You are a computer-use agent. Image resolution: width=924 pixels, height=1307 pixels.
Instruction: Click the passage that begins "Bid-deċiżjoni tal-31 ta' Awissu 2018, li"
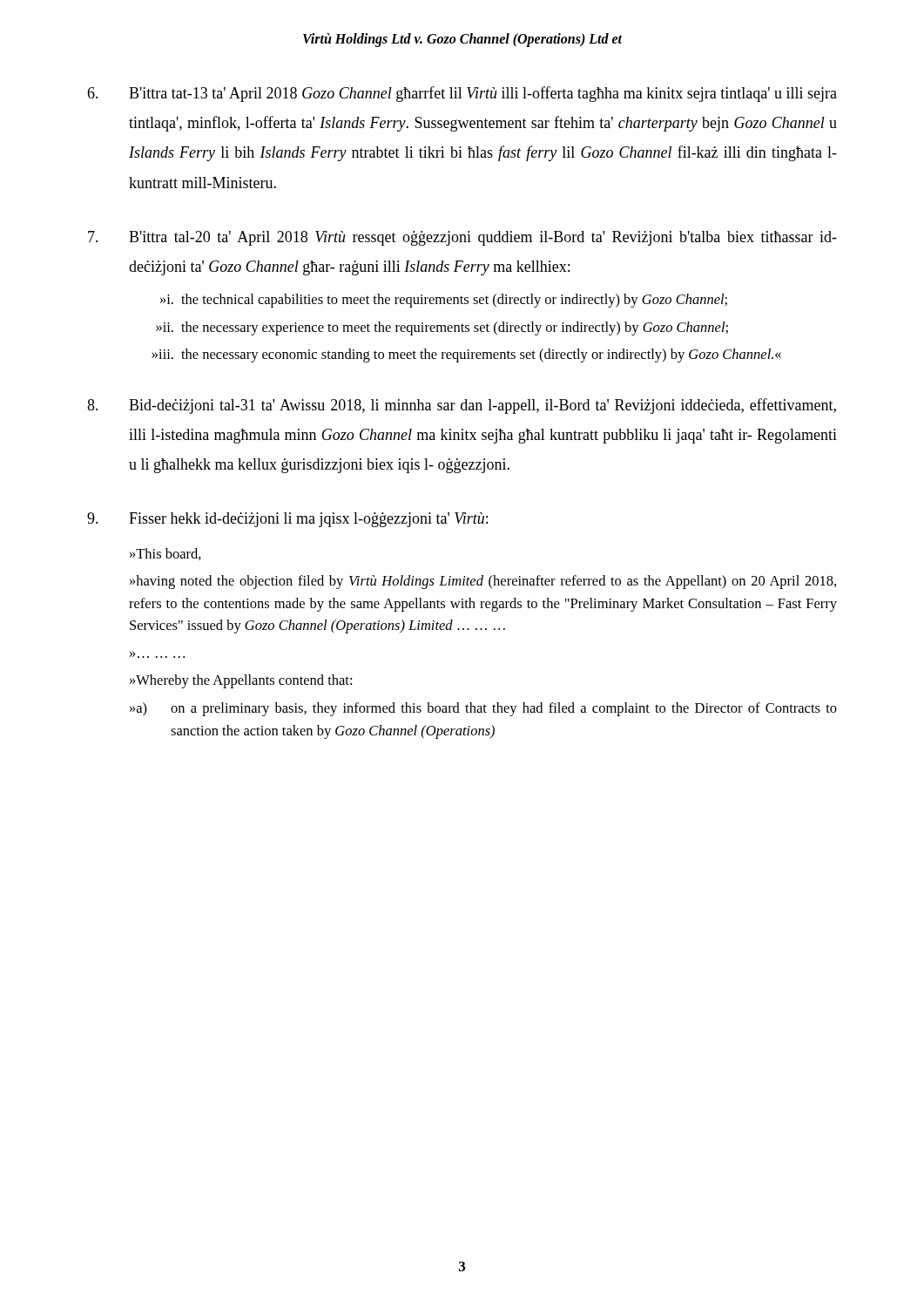tap(462, 435)
